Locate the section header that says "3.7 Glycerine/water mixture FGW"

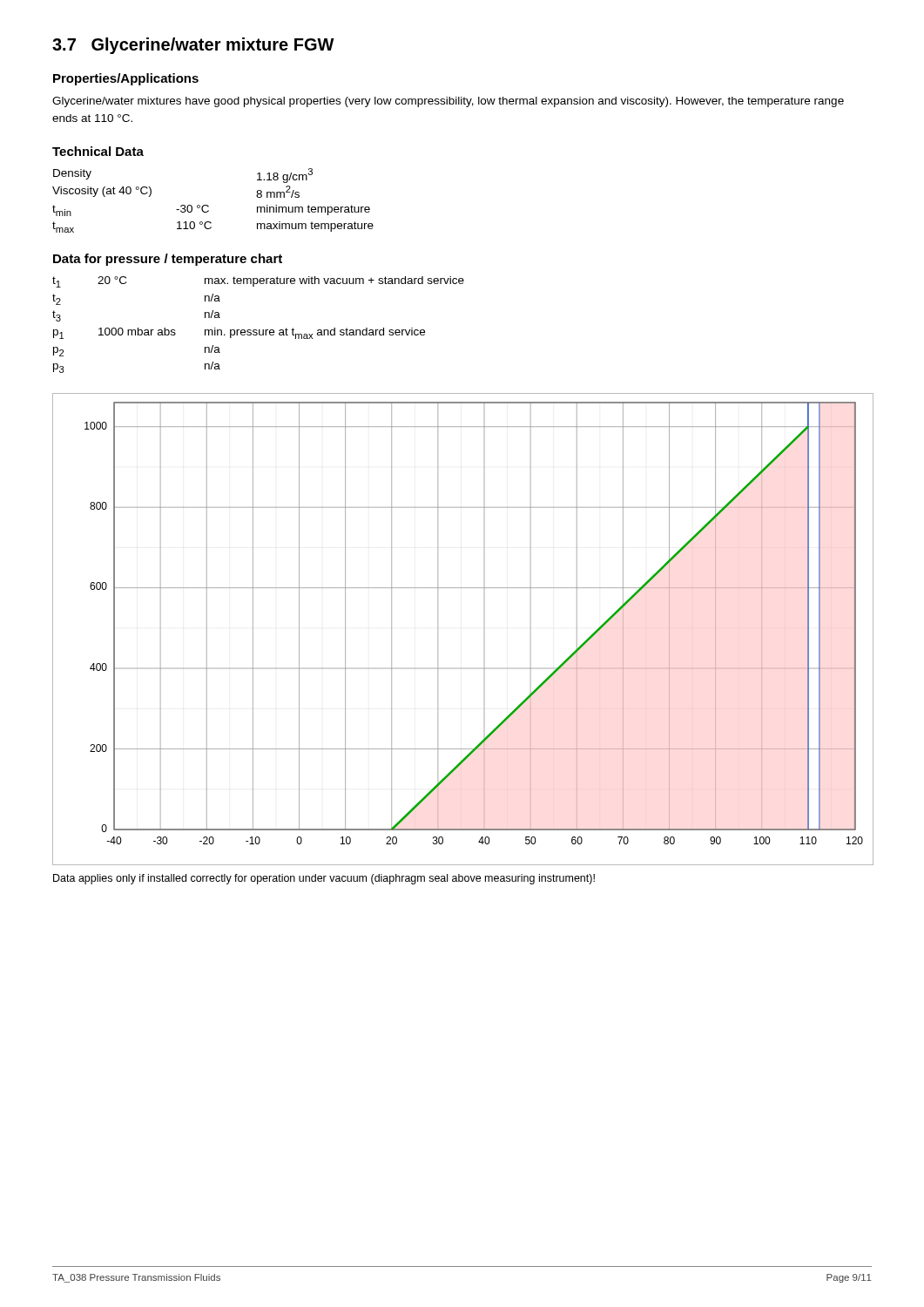[193, 46]
